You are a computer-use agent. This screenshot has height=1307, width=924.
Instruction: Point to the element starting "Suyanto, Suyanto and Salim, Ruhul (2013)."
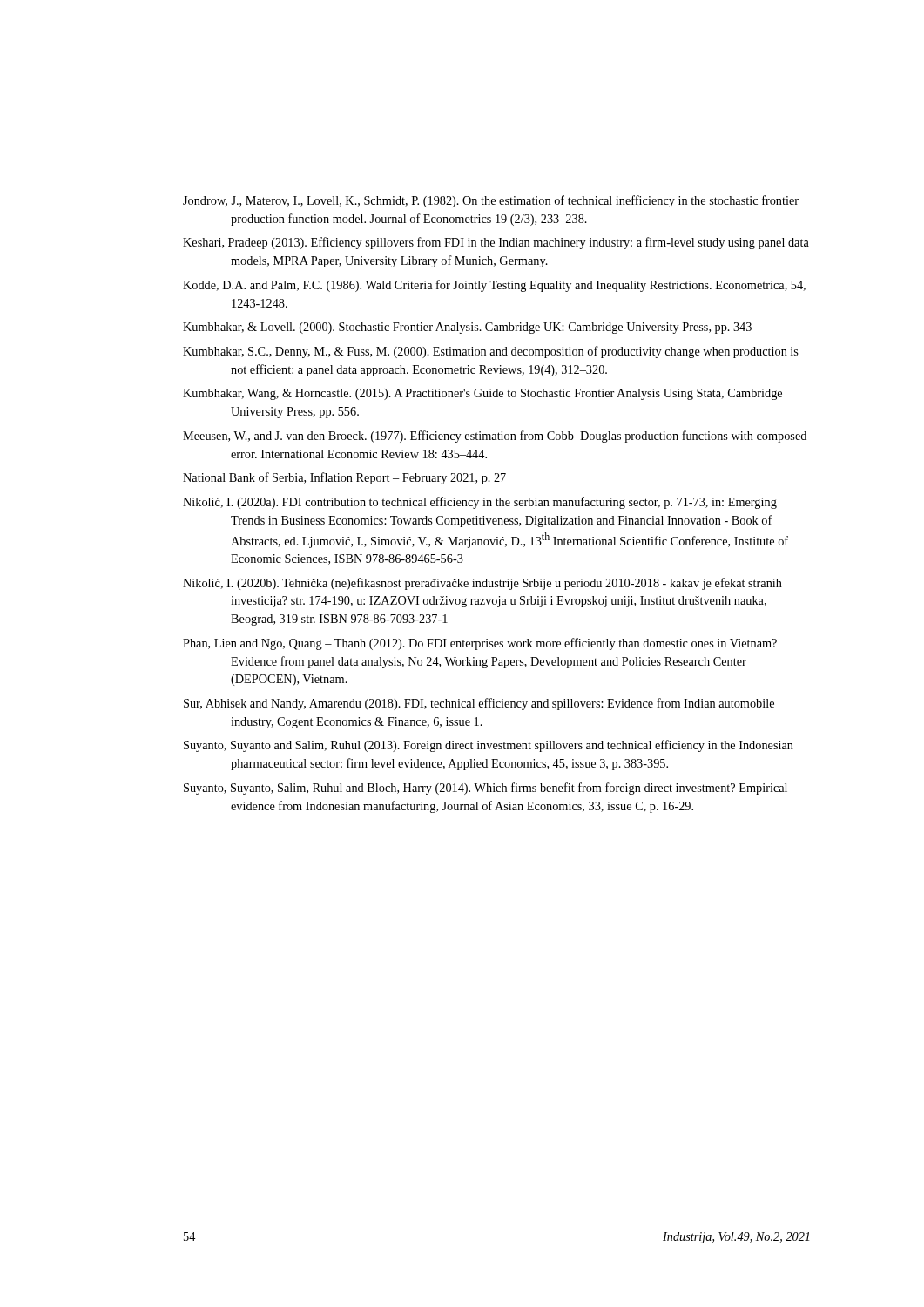click(488, 754)
